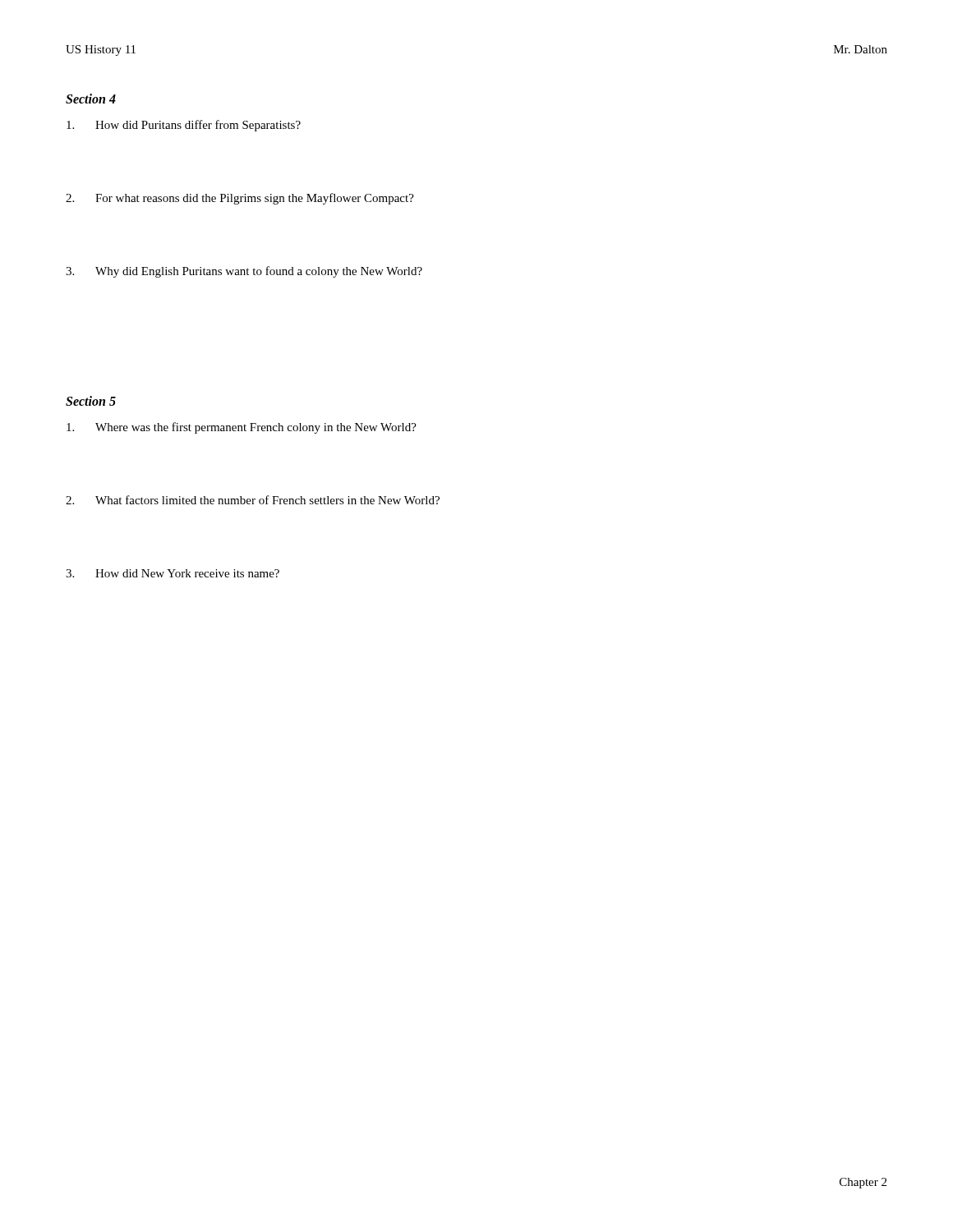Viewport: 953px width, 1232px height.
Task: Point to "Section 5"
Action: 91,401
